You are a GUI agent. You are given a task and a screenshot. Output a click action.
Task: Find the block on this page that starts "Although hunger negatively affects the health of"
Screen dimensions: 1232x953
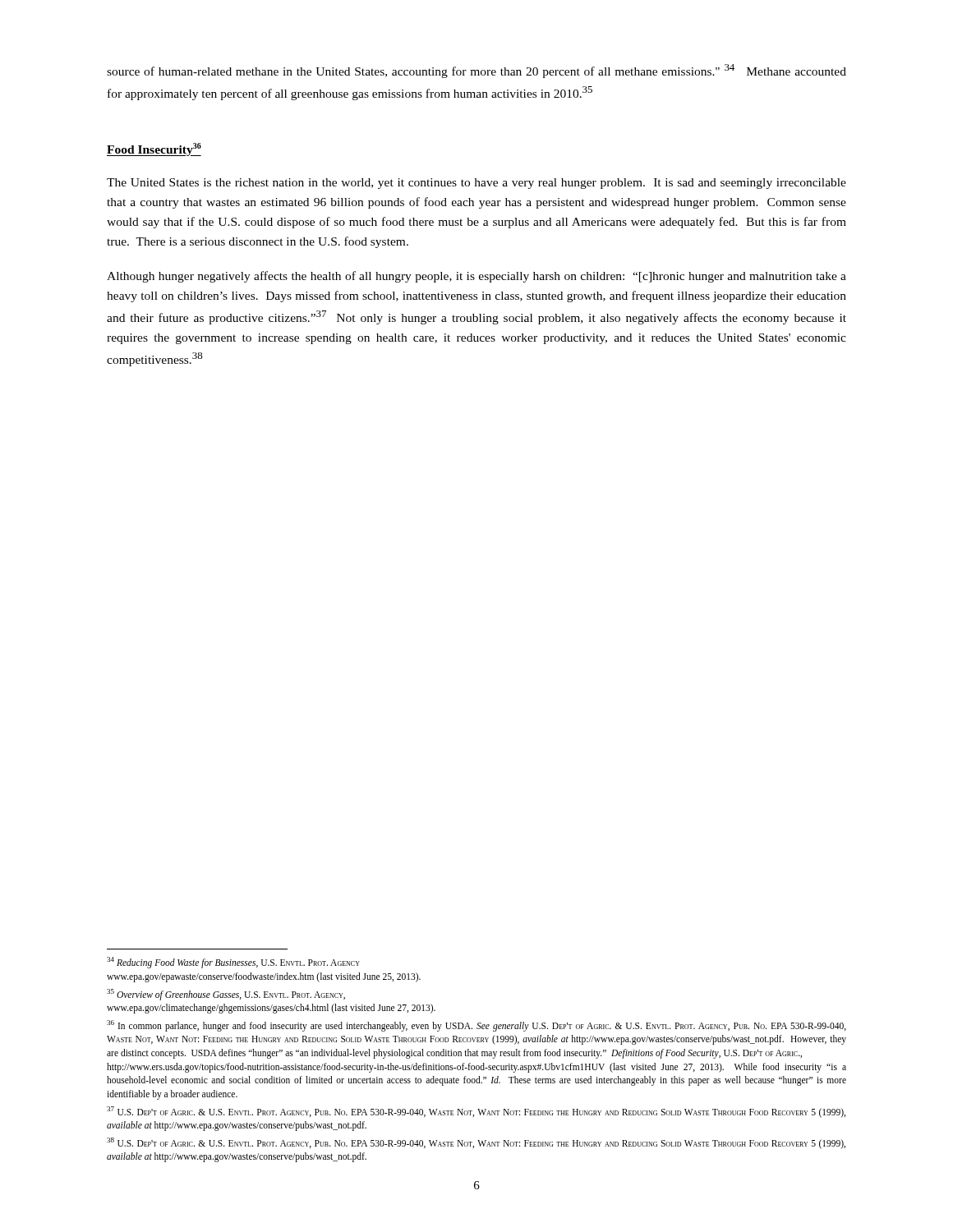[476, 317]
